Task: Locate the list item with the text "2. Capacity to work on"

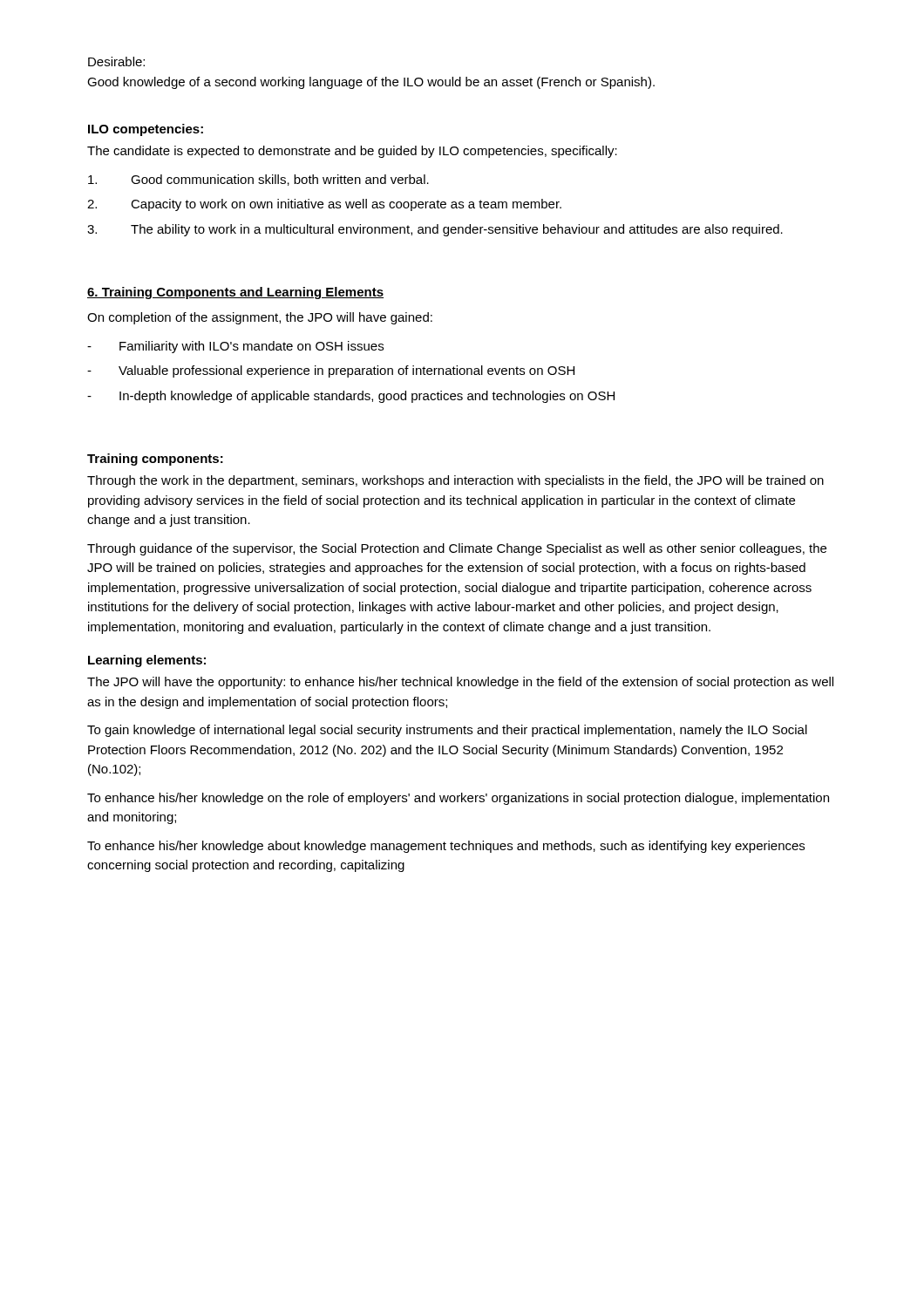Action: (x=462, y=204)
